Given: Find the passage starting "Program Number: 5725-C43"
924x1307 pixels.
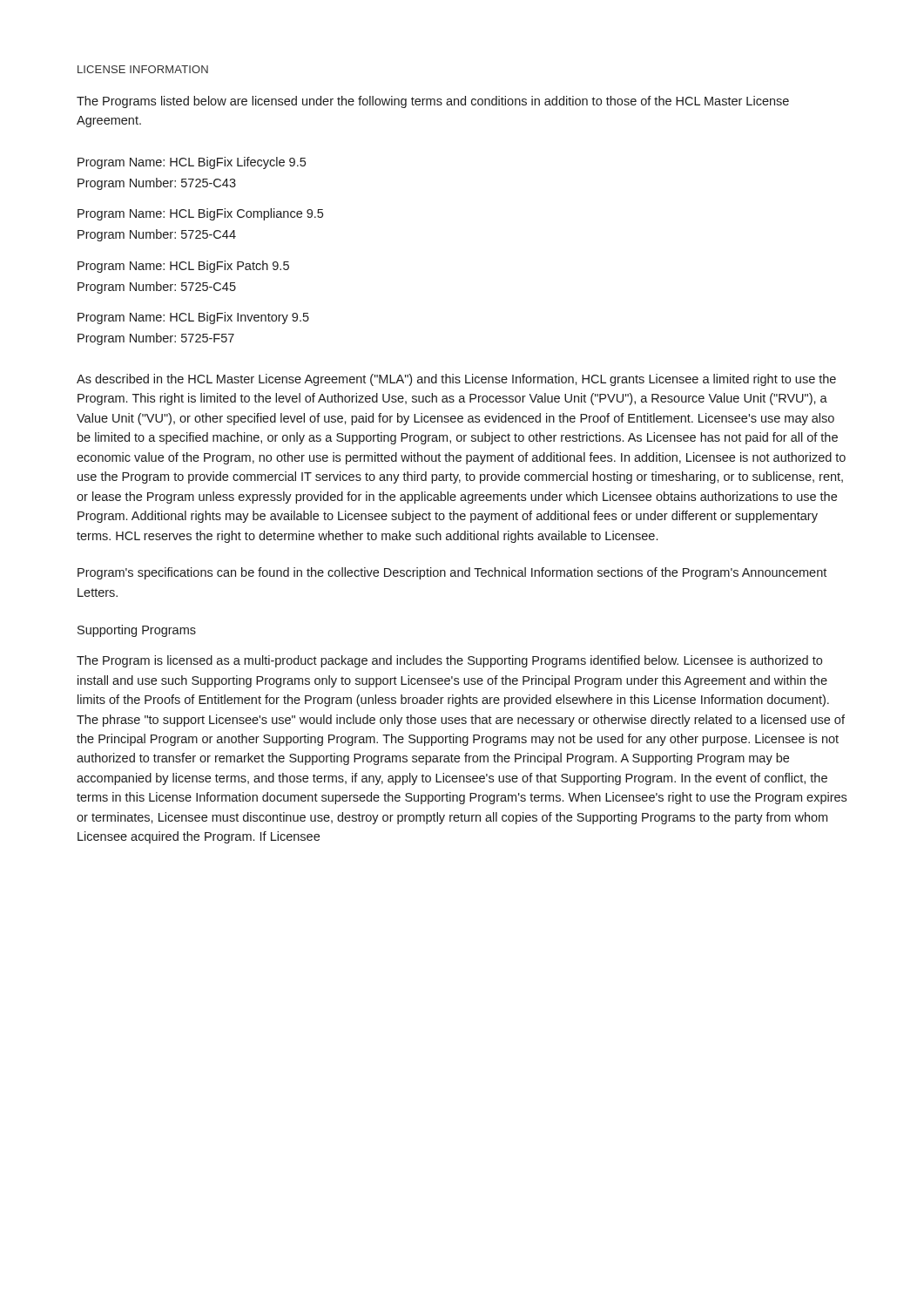Looking at the screenshot, I should [156, 183].
